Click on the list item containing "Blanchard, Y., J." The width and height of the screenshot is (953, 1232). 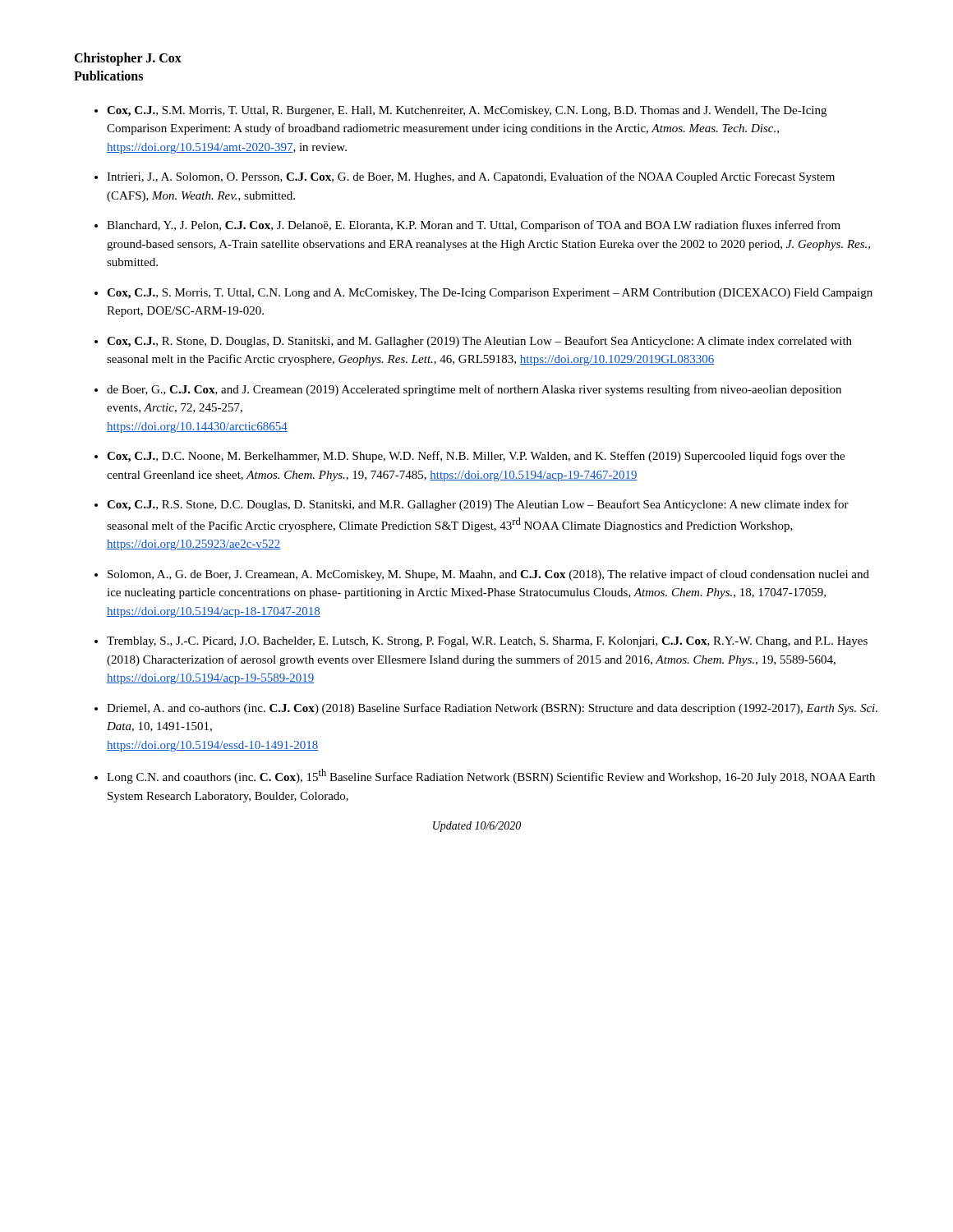489,244
